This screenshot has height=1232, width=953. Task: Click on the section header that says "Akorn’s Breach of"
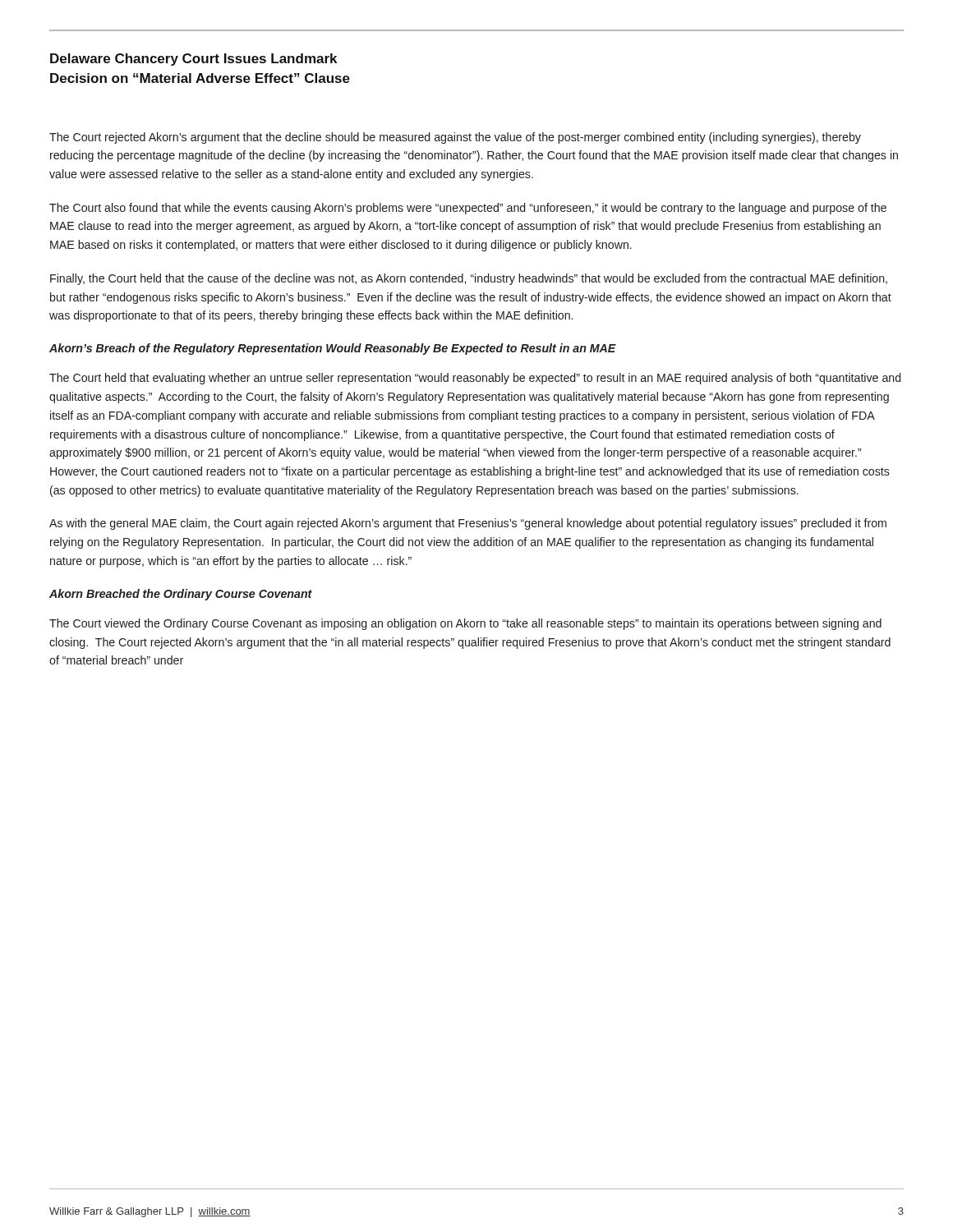point(332,348)
